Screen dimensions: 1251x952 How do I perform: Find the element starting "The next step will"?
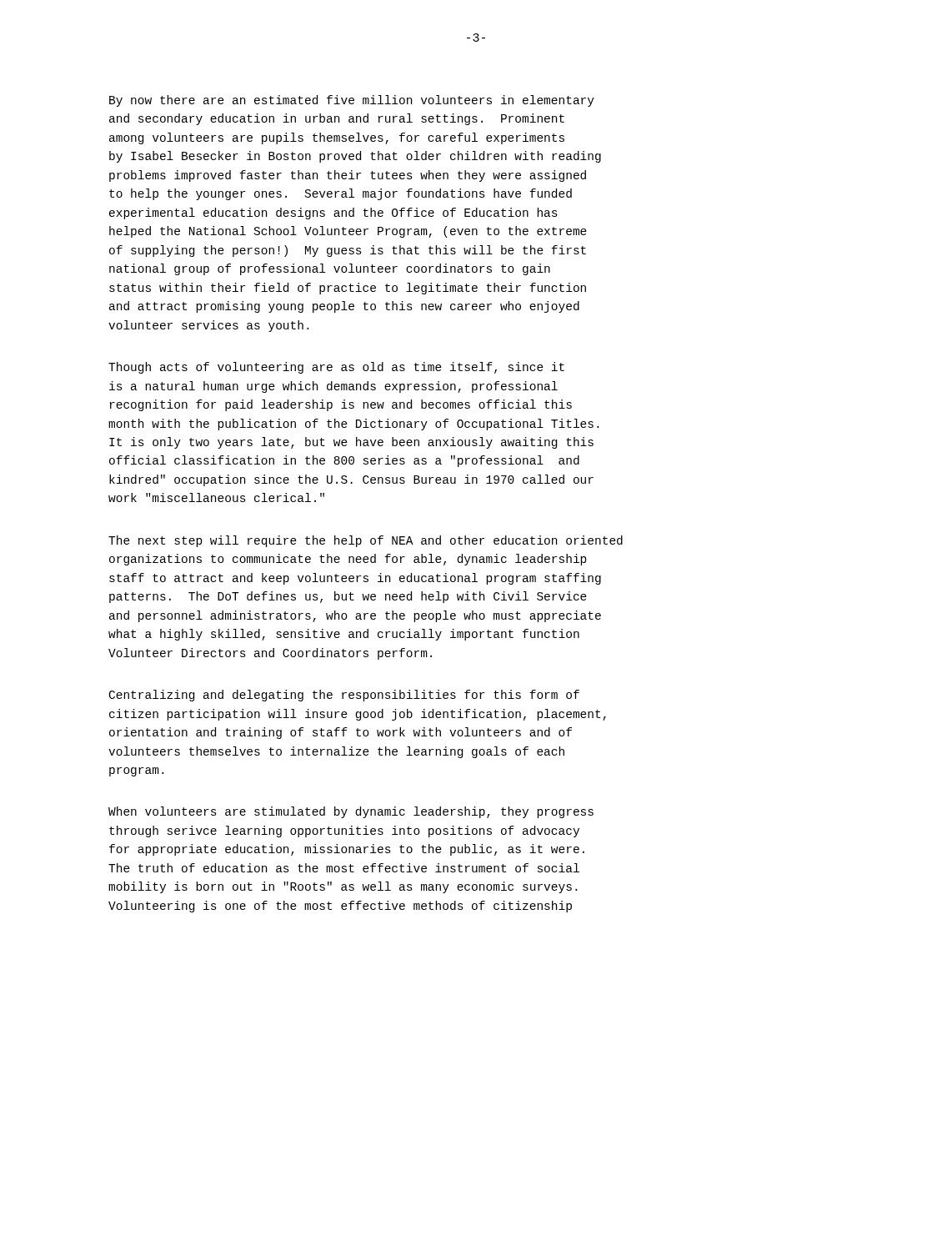366,597
